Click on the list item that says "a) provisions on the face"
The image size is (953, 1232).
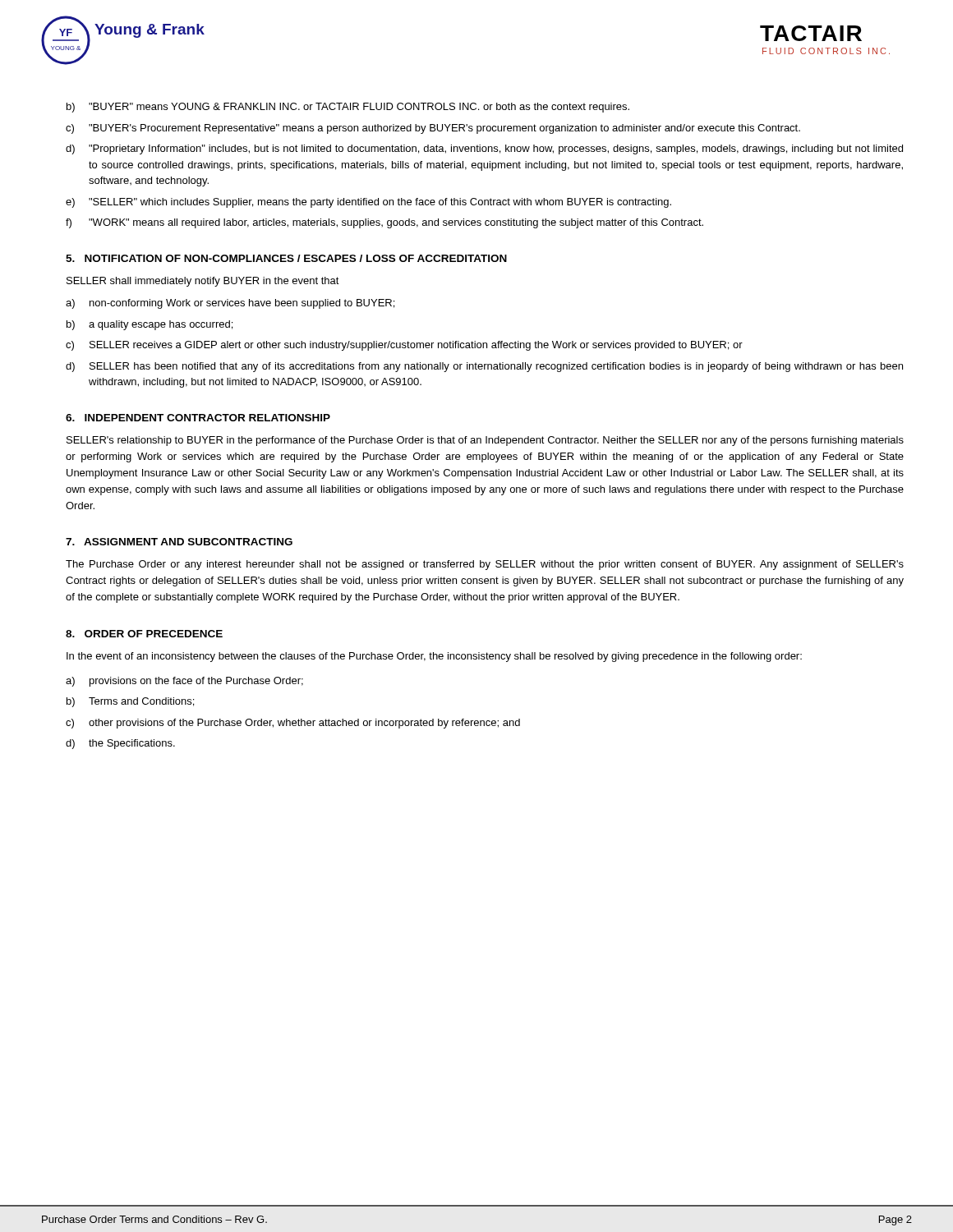pyautogui.click(x=184, y=682)
